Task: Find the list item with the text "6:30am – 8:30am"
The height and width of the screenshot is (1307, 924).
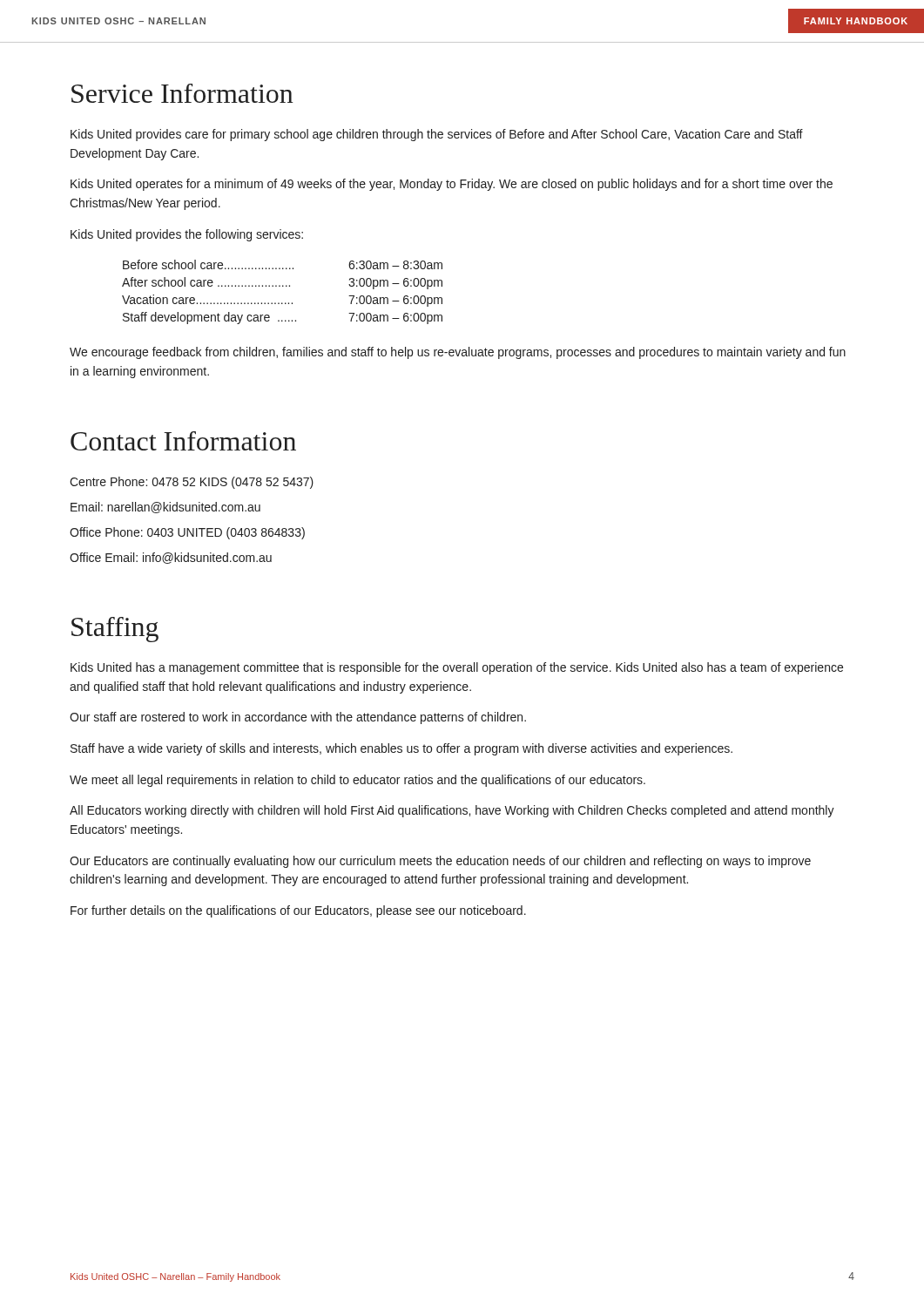Action: (x=396, y=265)
